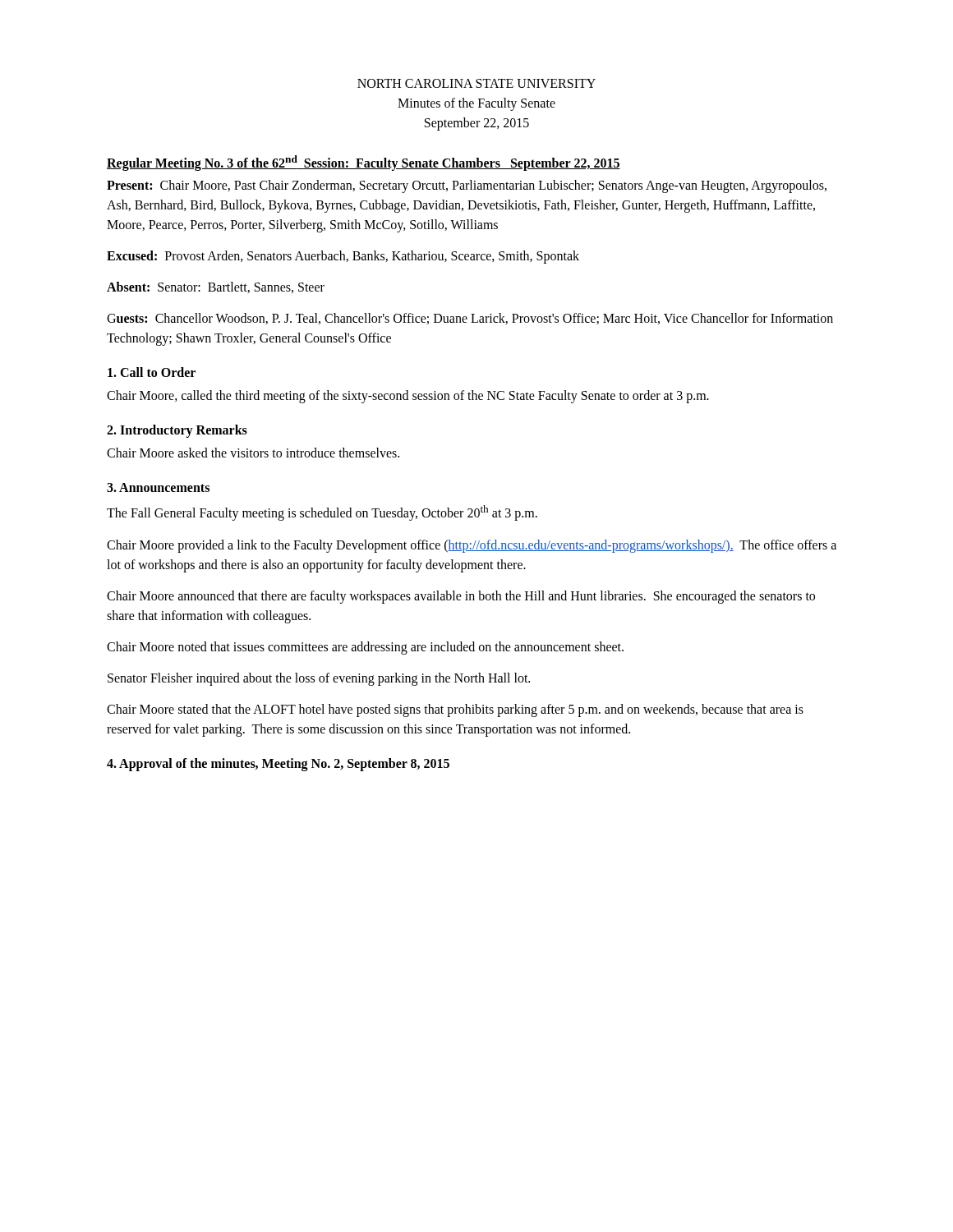953x1232 pixels.
Task: Navigate to the passage starting "Chair Moore, called the third"
Action: pyautogui.click(x=476, y=396)
